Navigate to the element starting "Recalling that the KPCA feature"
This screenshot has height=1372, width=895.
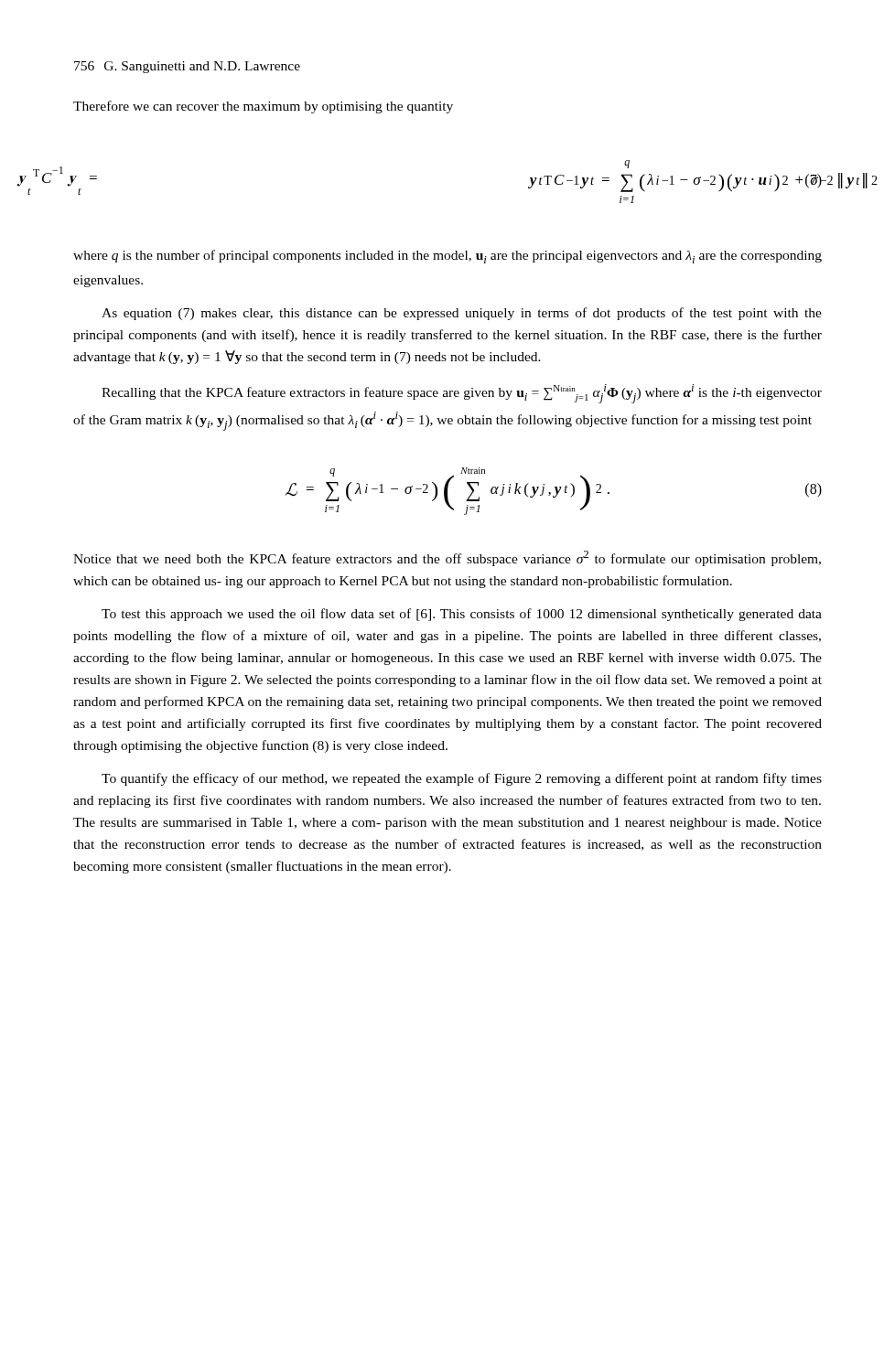point(448,407)
